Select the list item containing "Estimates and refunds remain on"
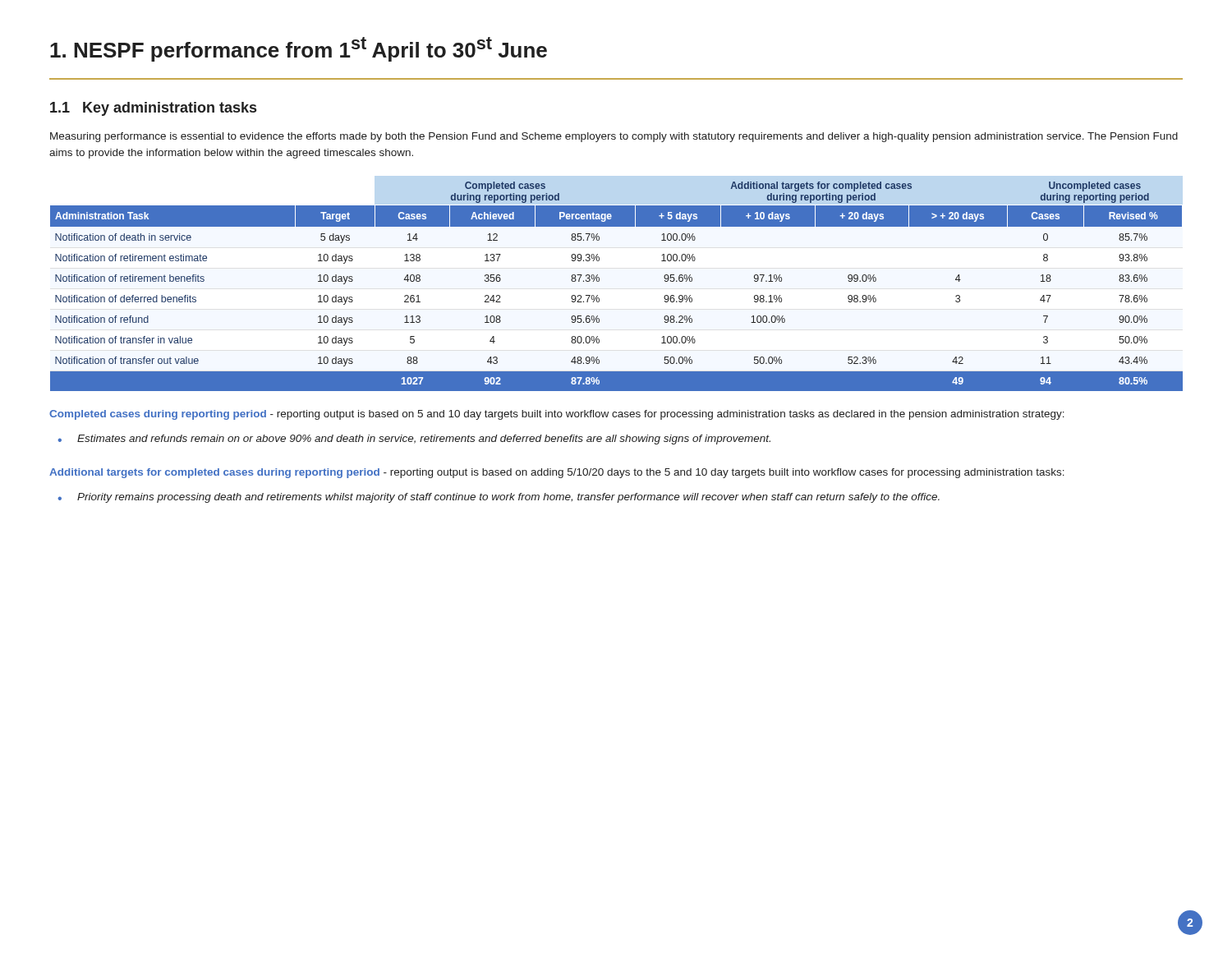Image resolution: width=1232 pixels, height=953 pixels. point(425,439)
